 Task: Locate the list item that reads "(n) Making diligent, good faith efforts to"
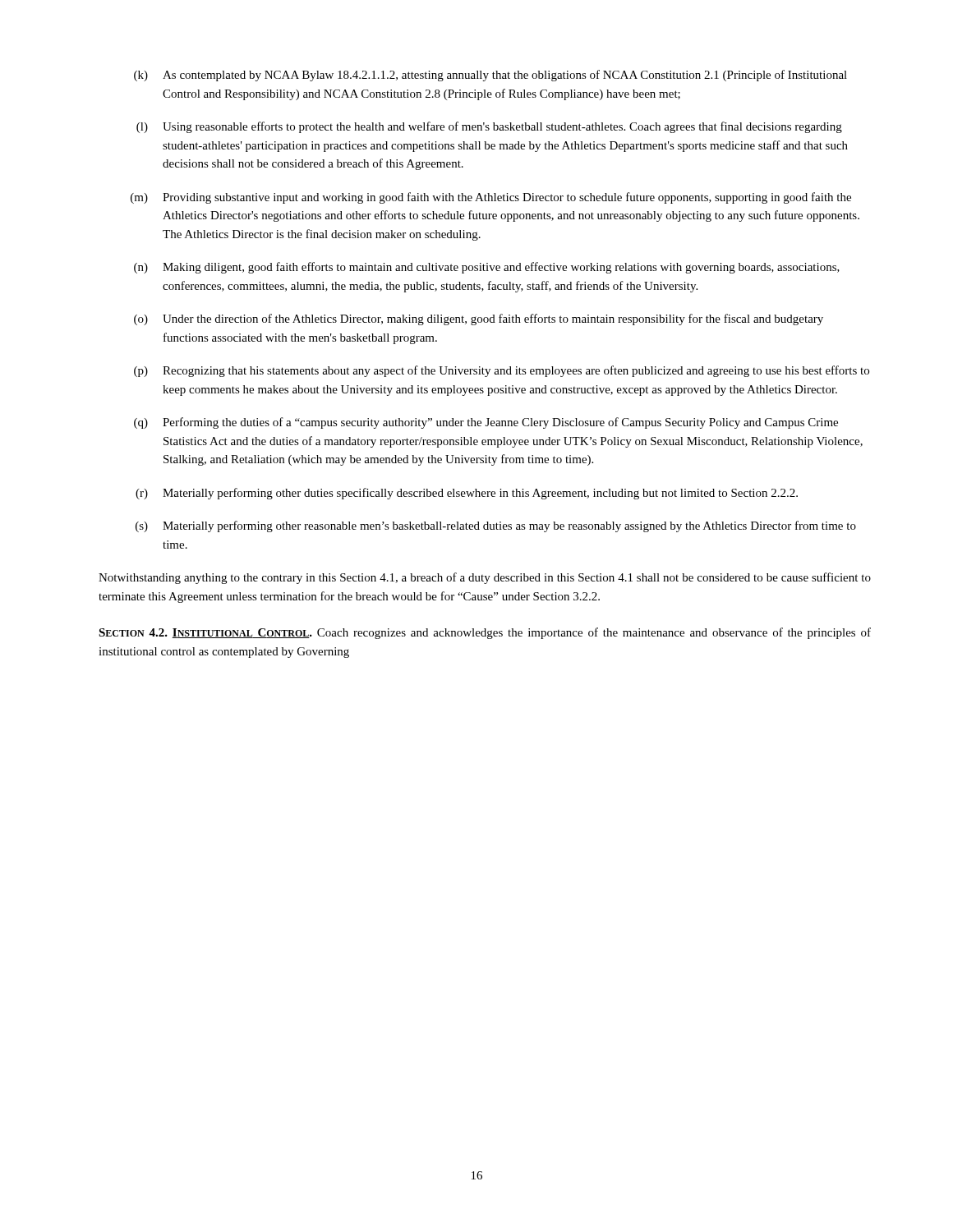pyautogui.click(x=485, y=276)
